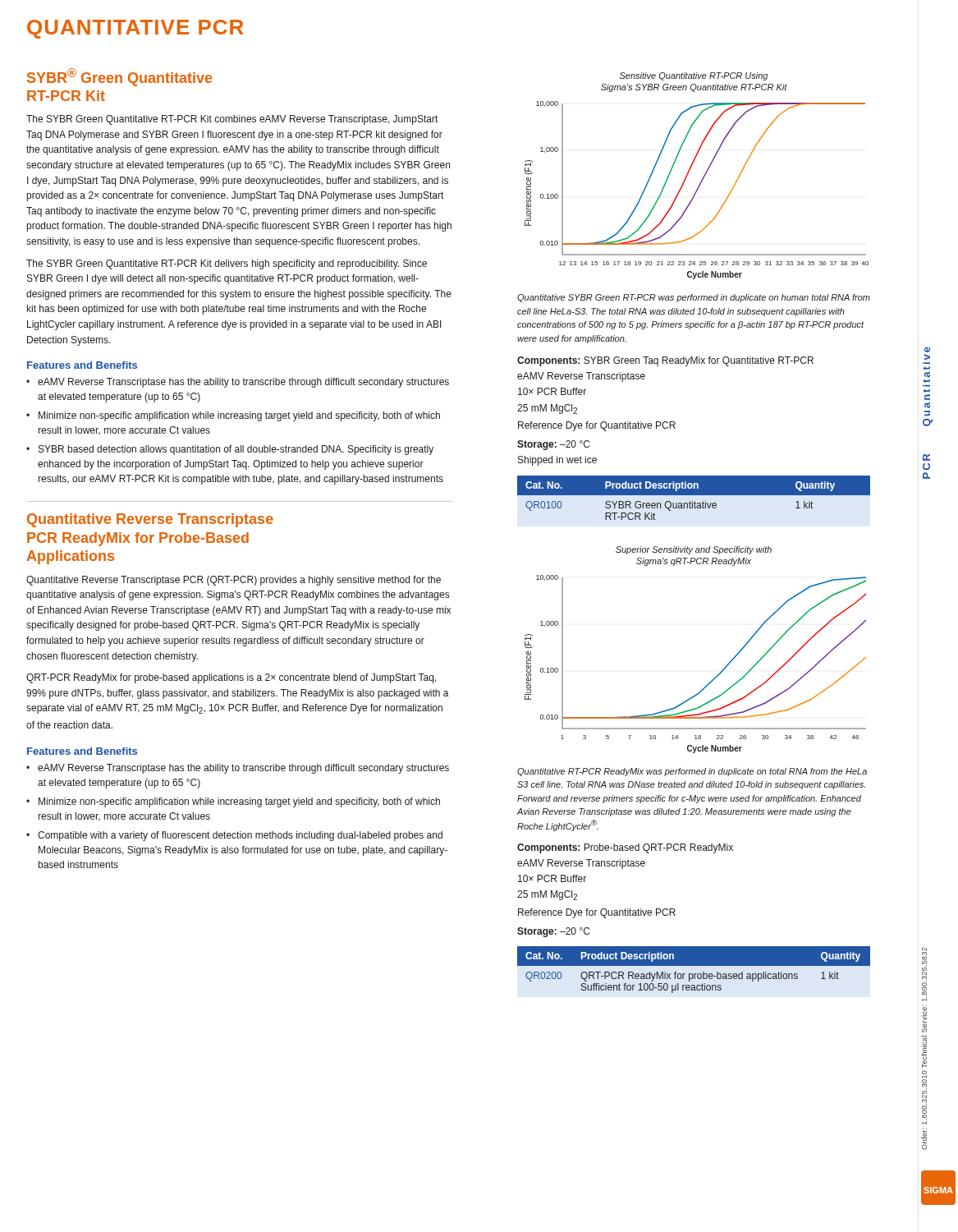Find the text block starting "Components: Probe-based QRT-PCR"
The height and width of the screenshot is (1232, 958).
(625, 848)
